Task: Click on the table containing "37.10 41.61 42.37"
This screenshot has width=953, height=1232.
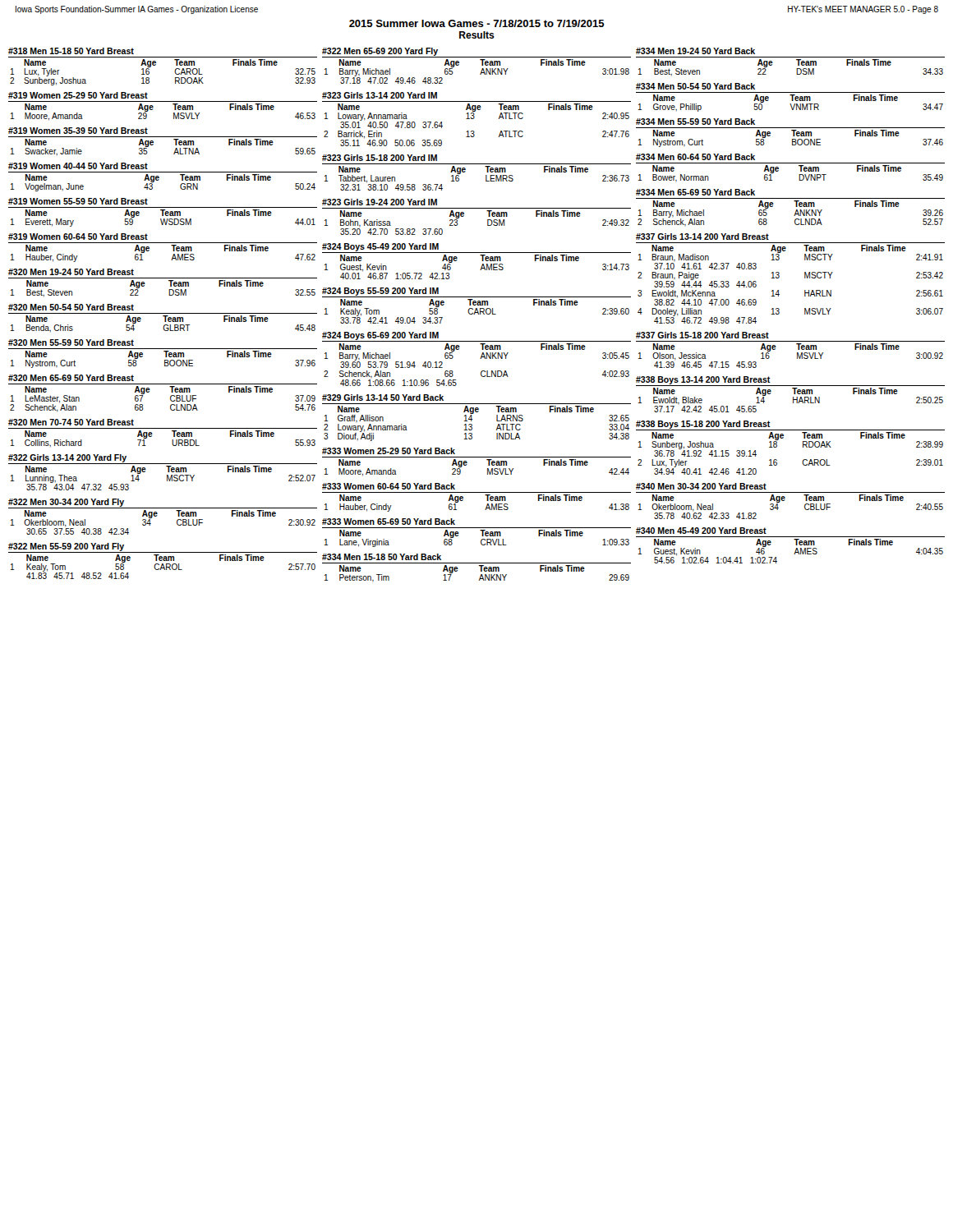Action: (x=790, y=278)
